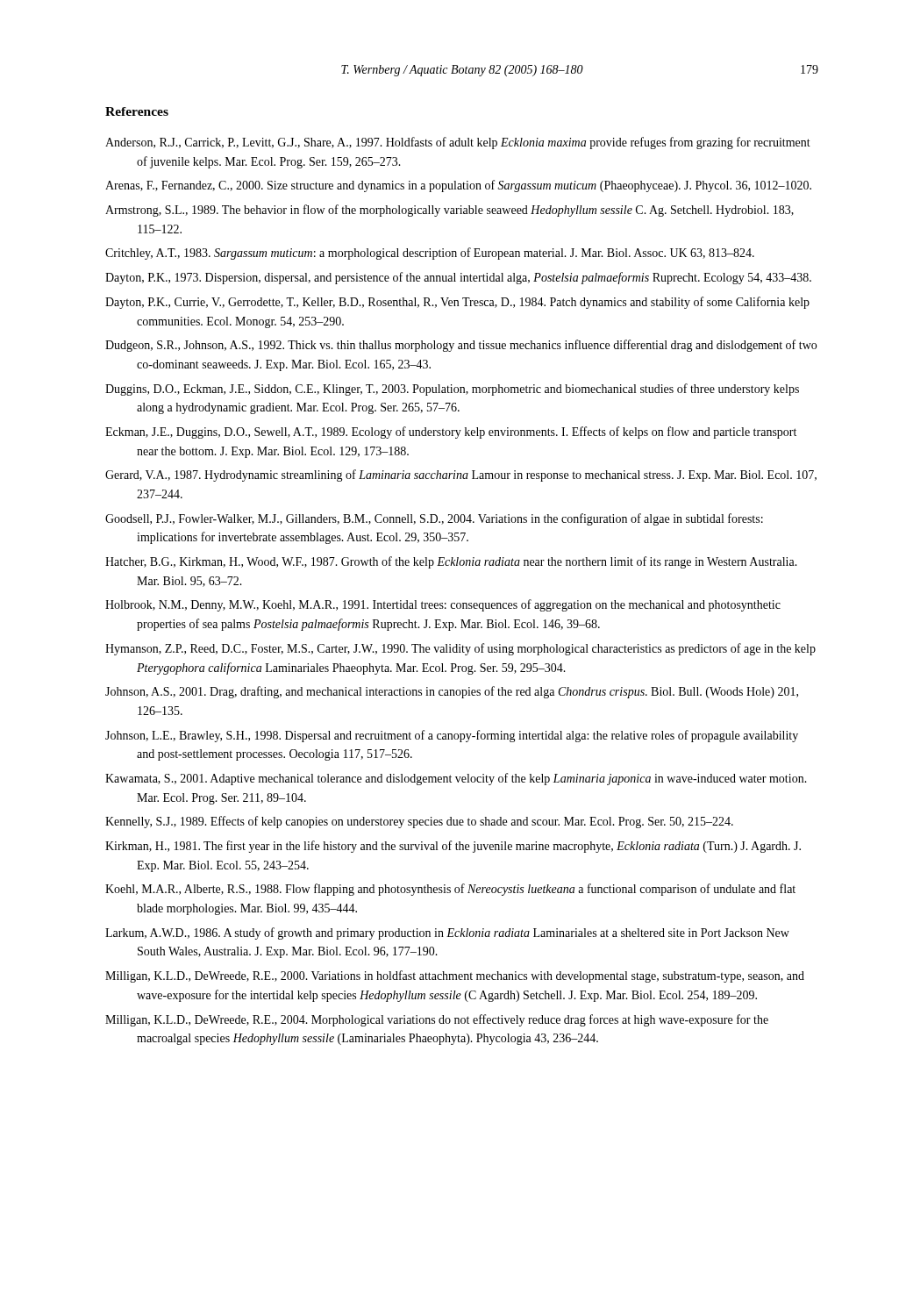Image resolution: width=906 pixels, height=1316 pixels.
Task: Find the list item containing "Hymanson, Z.P., Reed, D.C., Foster, M.S.,"
Action: click(x=460, y=658)
